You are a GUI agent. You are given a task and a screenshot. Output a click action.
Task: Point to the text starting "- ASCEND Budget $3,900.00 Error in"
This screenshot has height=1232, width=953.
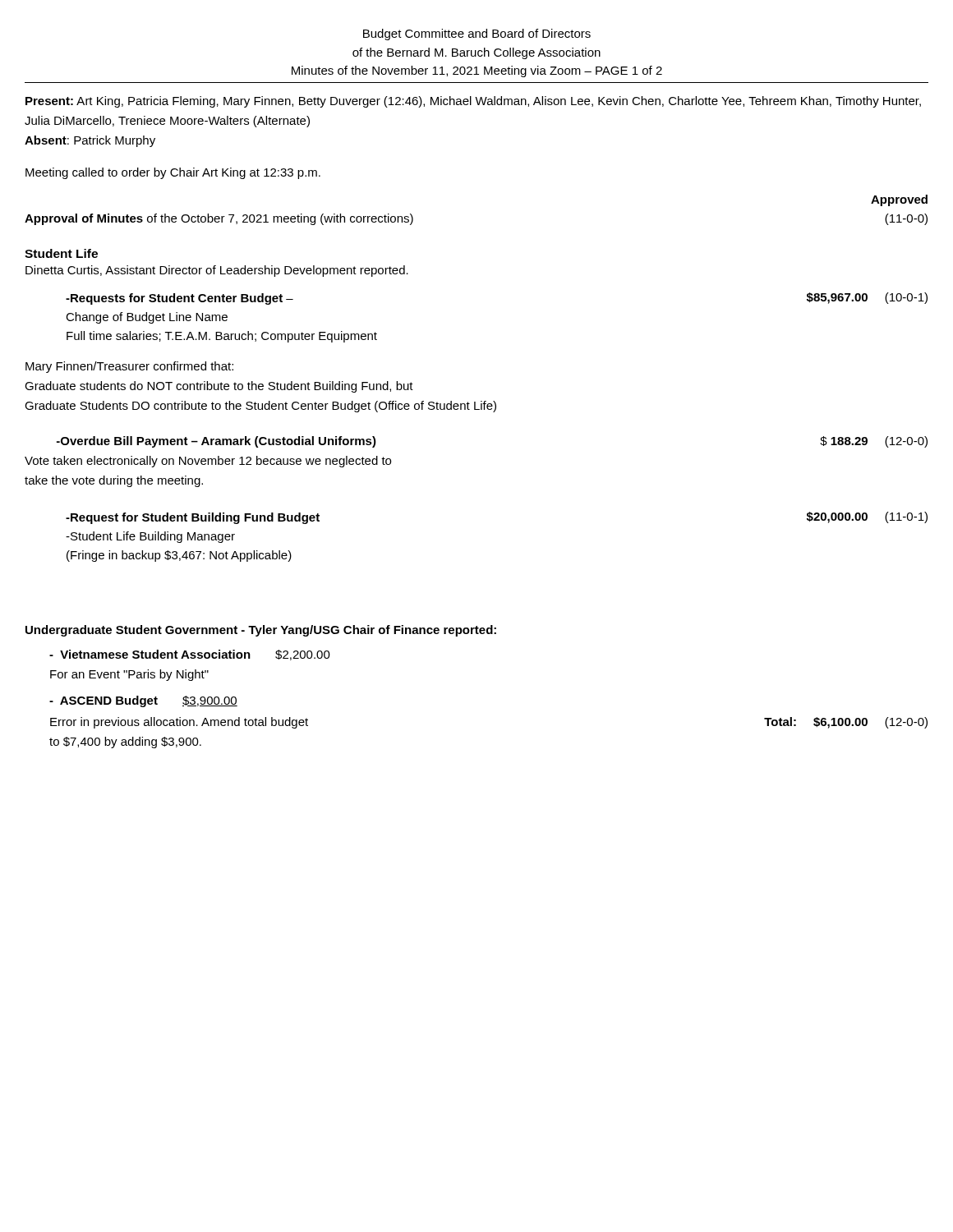click(143, 701)
